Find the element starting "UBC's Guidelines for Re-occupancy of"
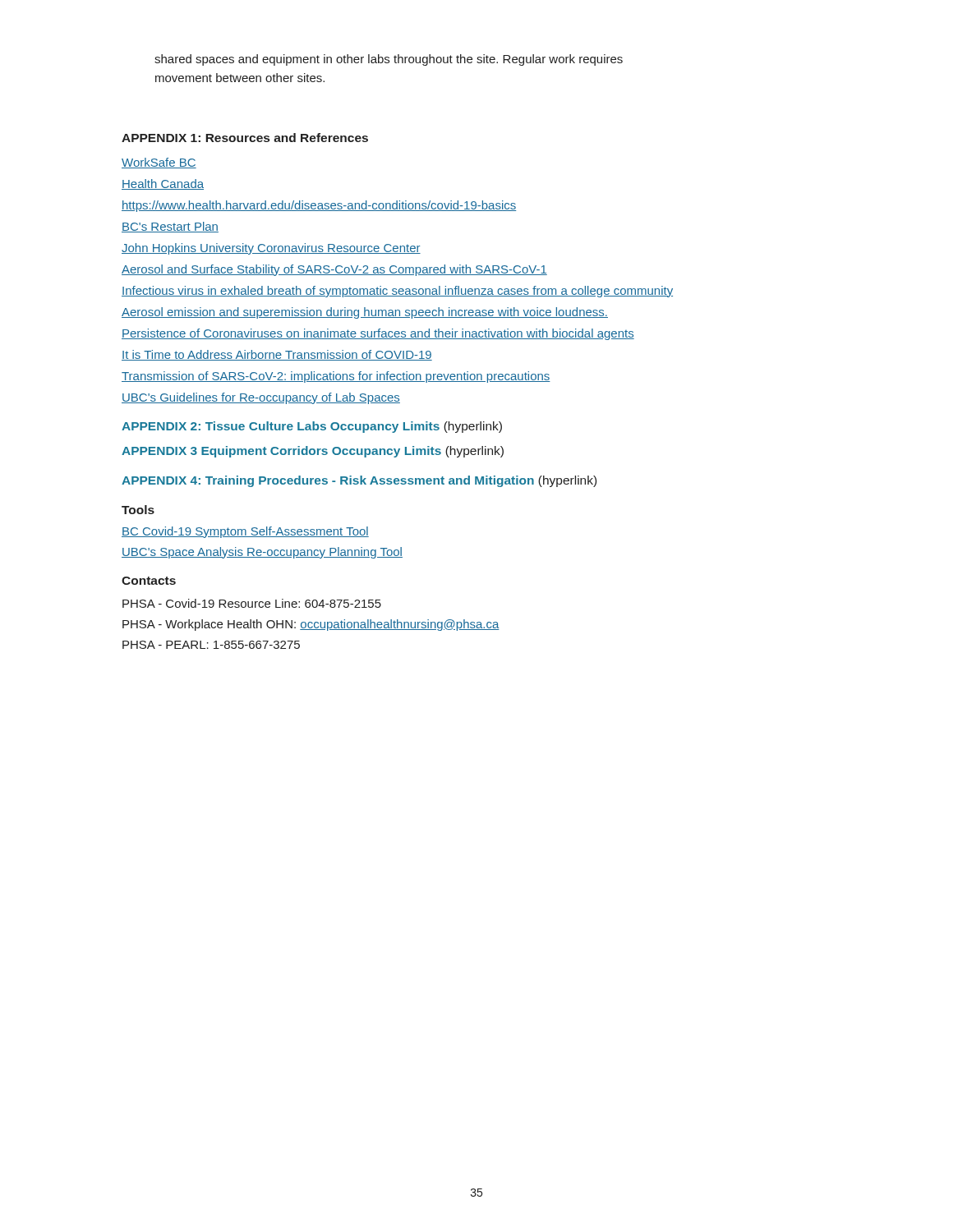Screen dimensions: 1232x953 261,397
